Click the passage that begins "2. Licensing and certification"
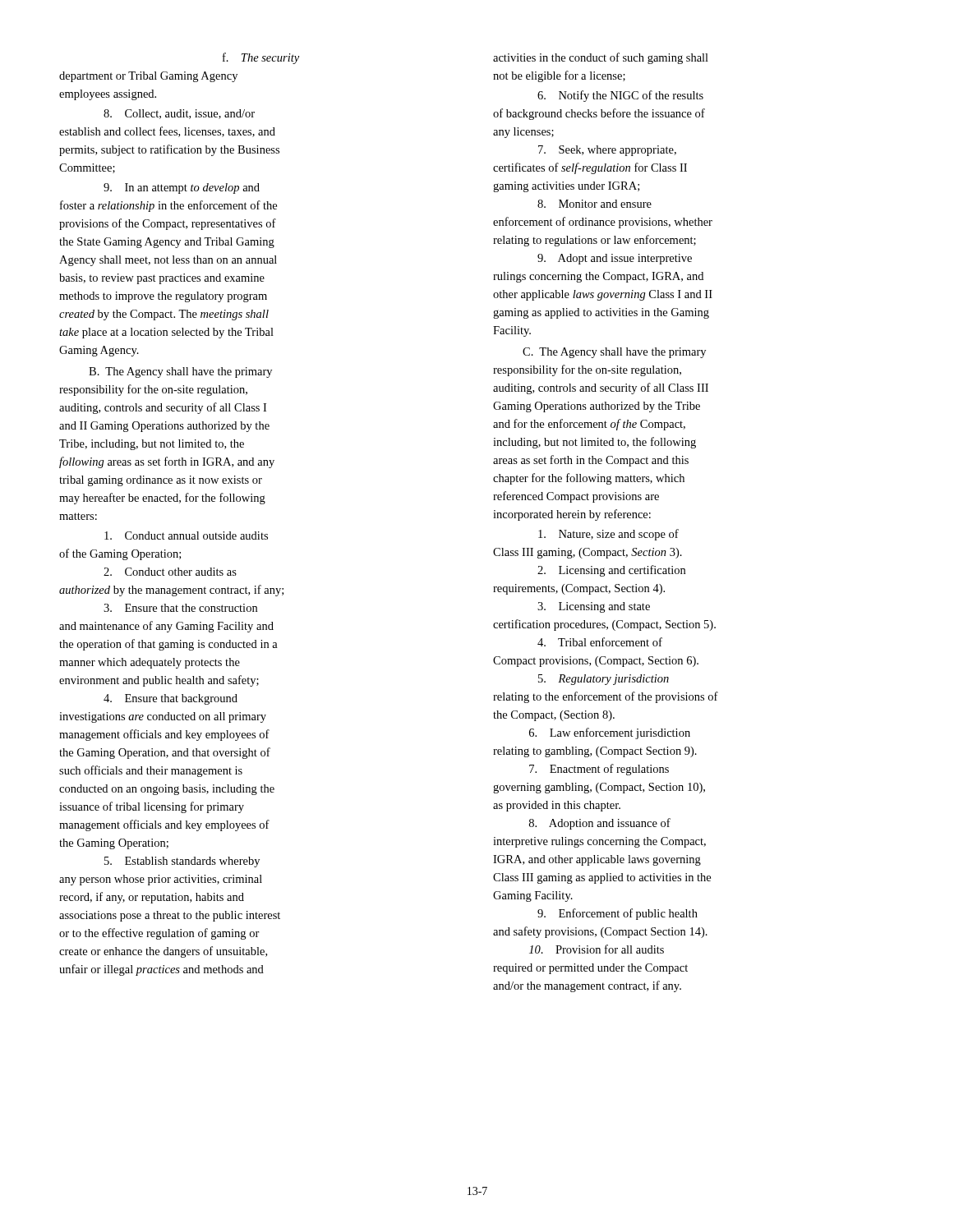 694,579
